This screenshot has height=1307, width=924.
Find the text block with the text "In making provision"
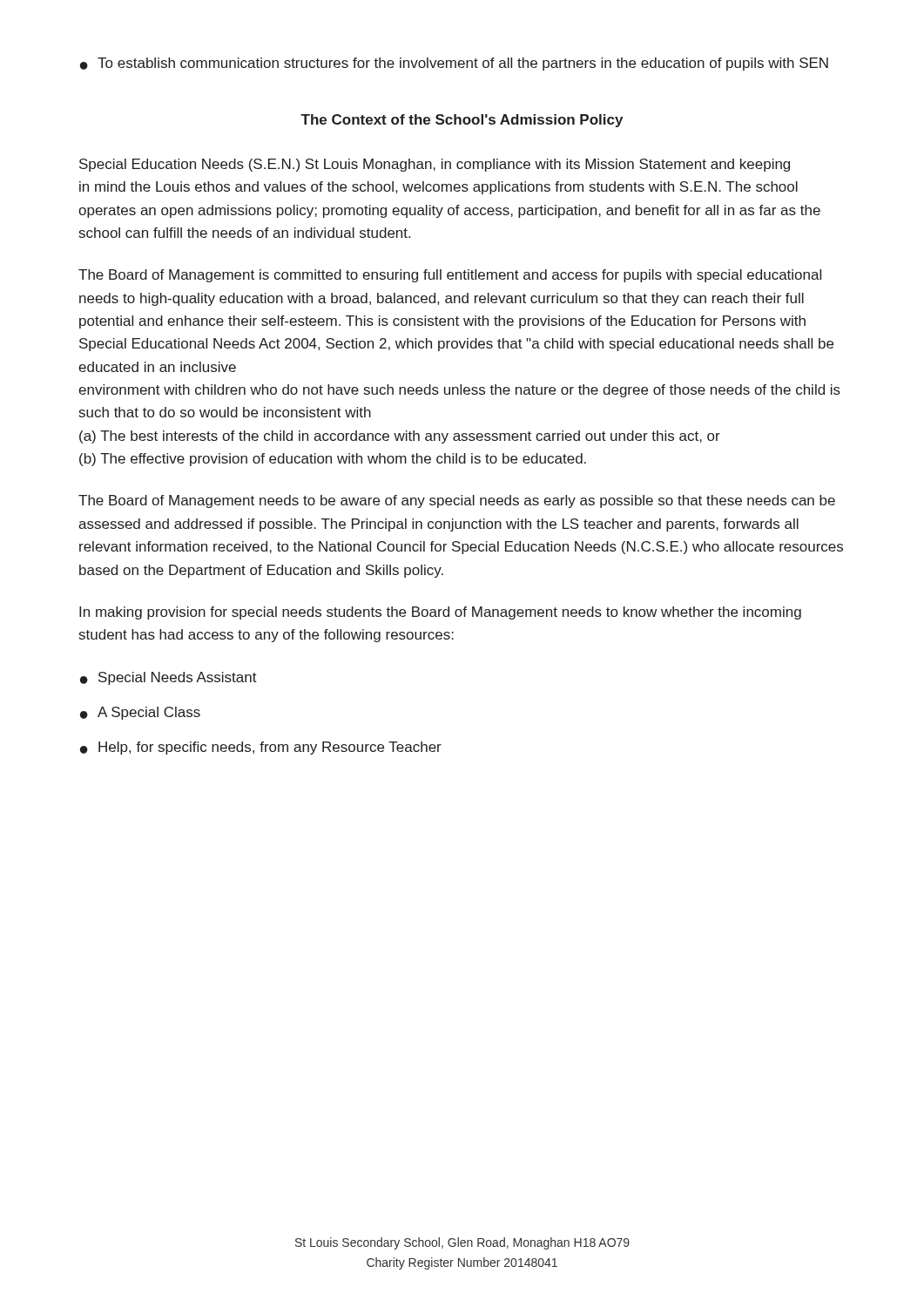(x=440, y=623)
